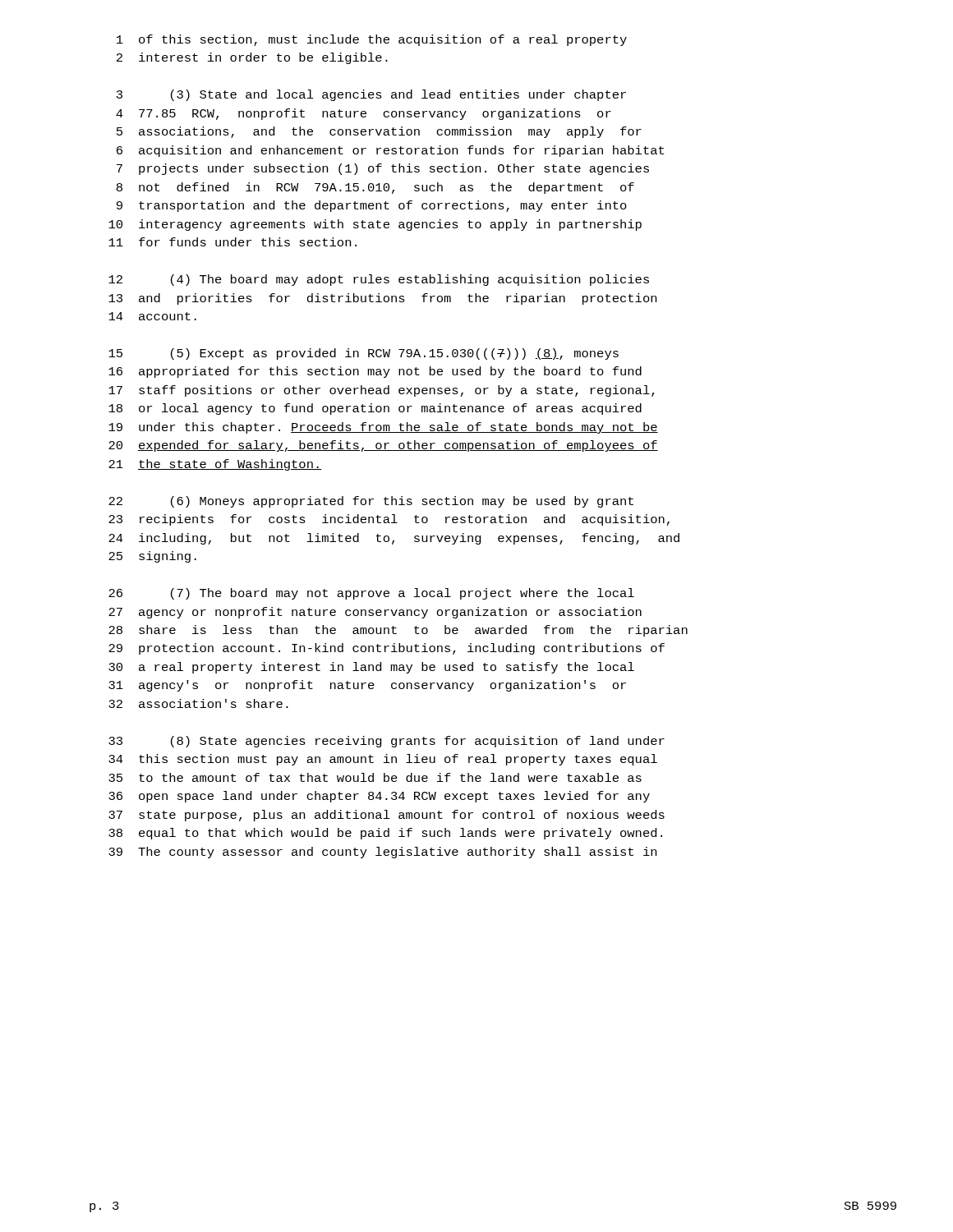Find the block on this page that starts "22 (6) Moneys appropriated for this"
The image size is (953, 1232).
click(493, 502)
